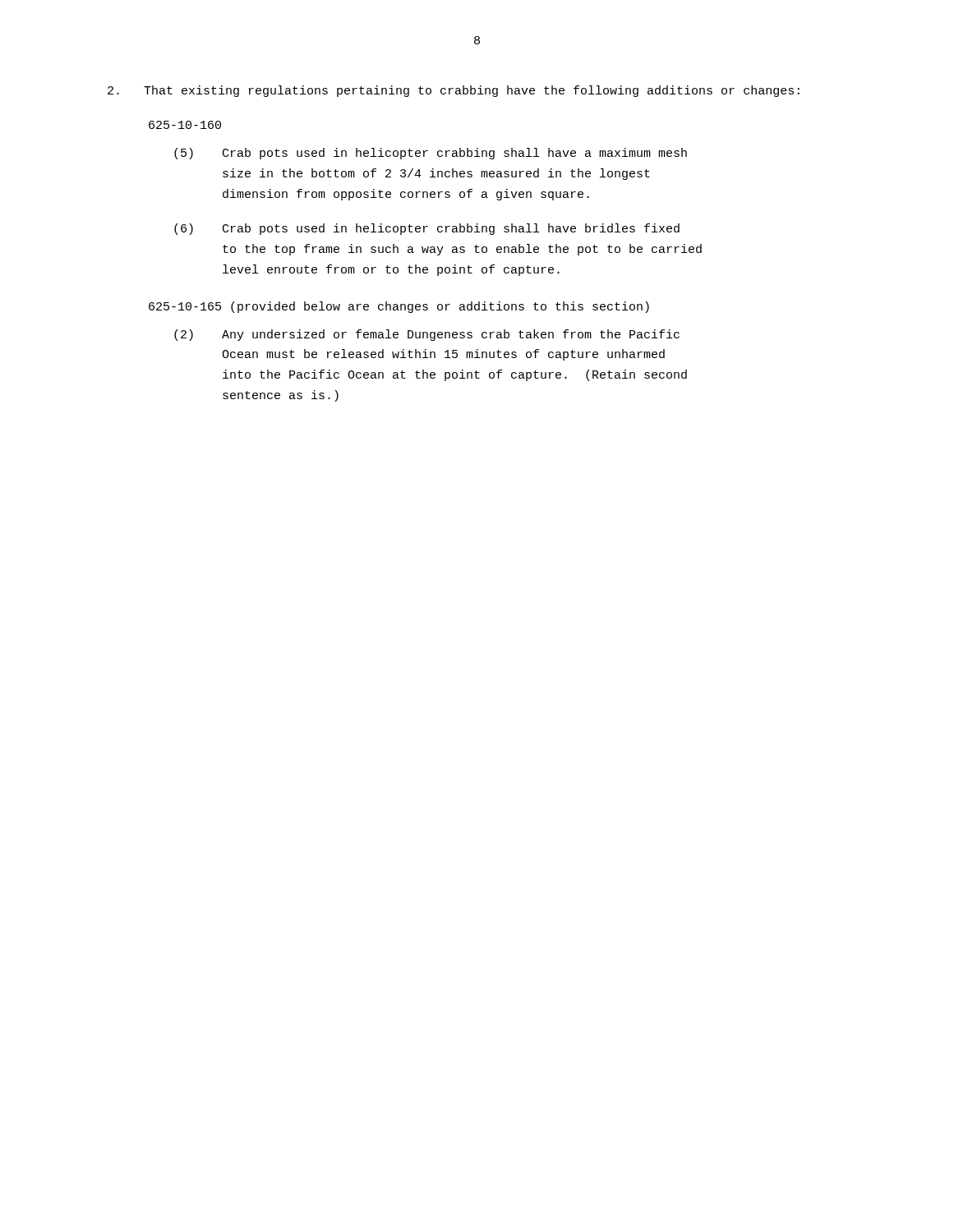Navigate to the passage starting "(2) Any undersized or"
954x1232 pixels.
point(497,366)
